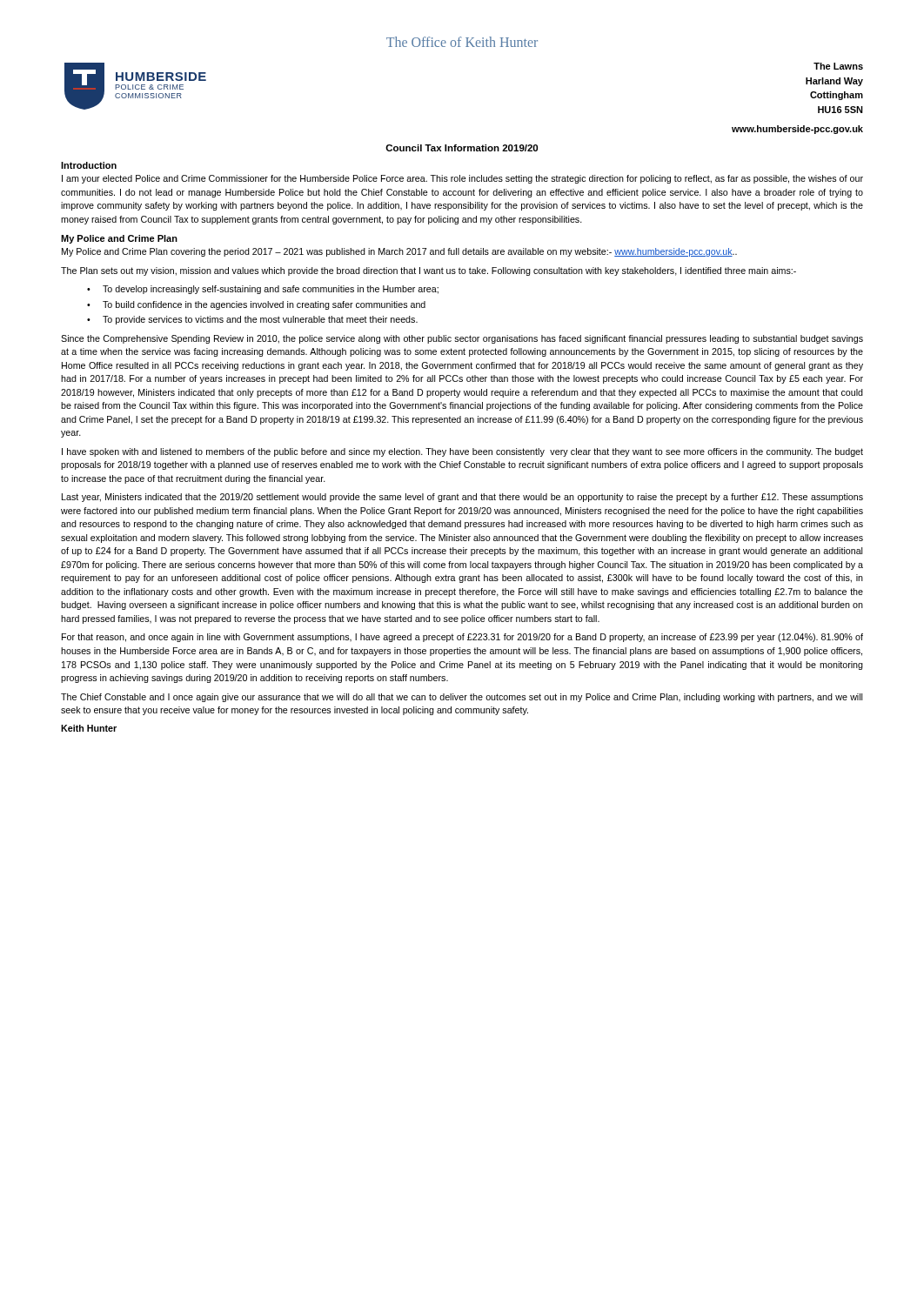
Task: Locate the text block starting "For that reason, and once"
Action: click(462, 657)
